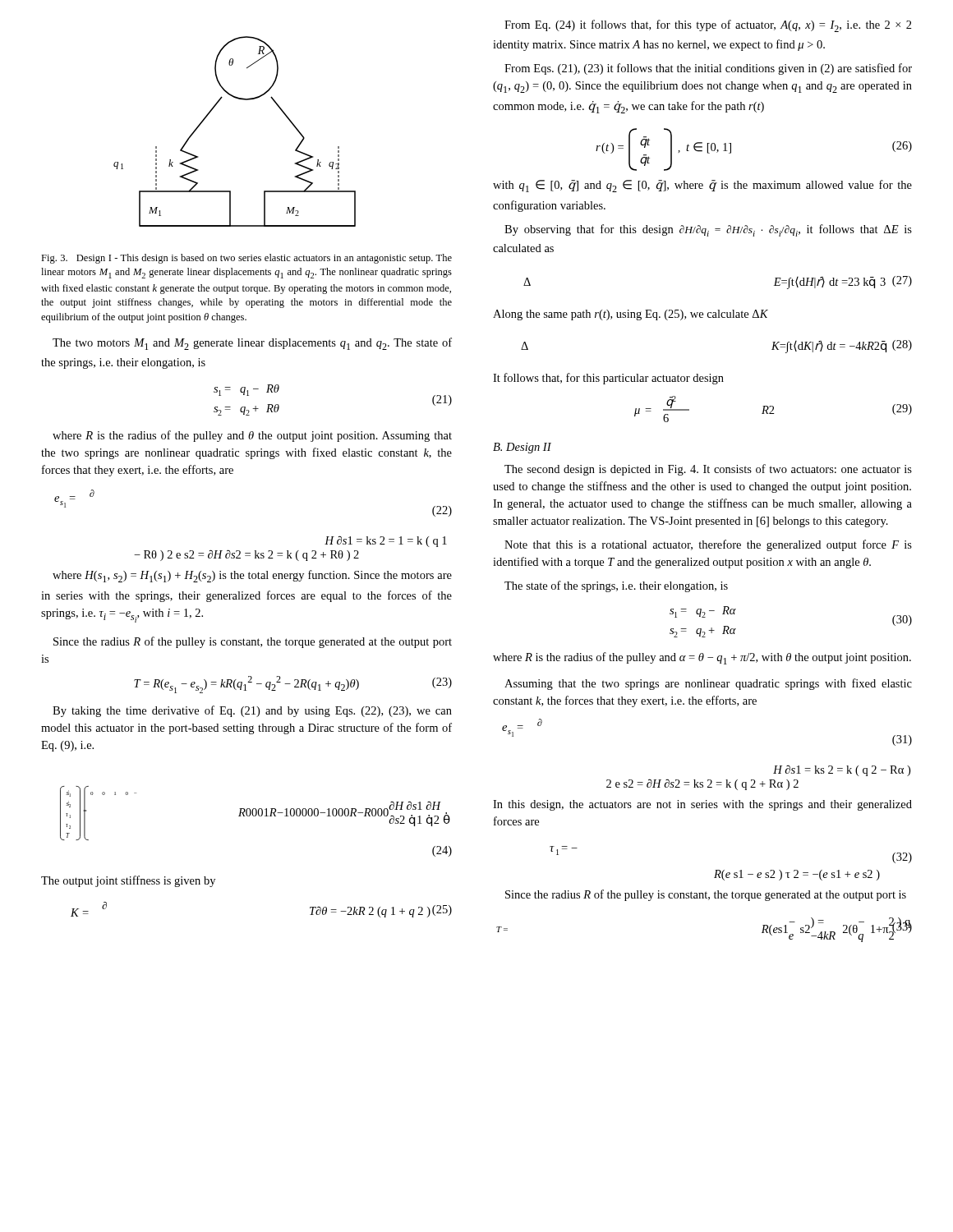Point to the text block starting "with q1 ∈ [0, q̄]"
The height and width of the screenshot is (1232, 953).
(702, 195)
